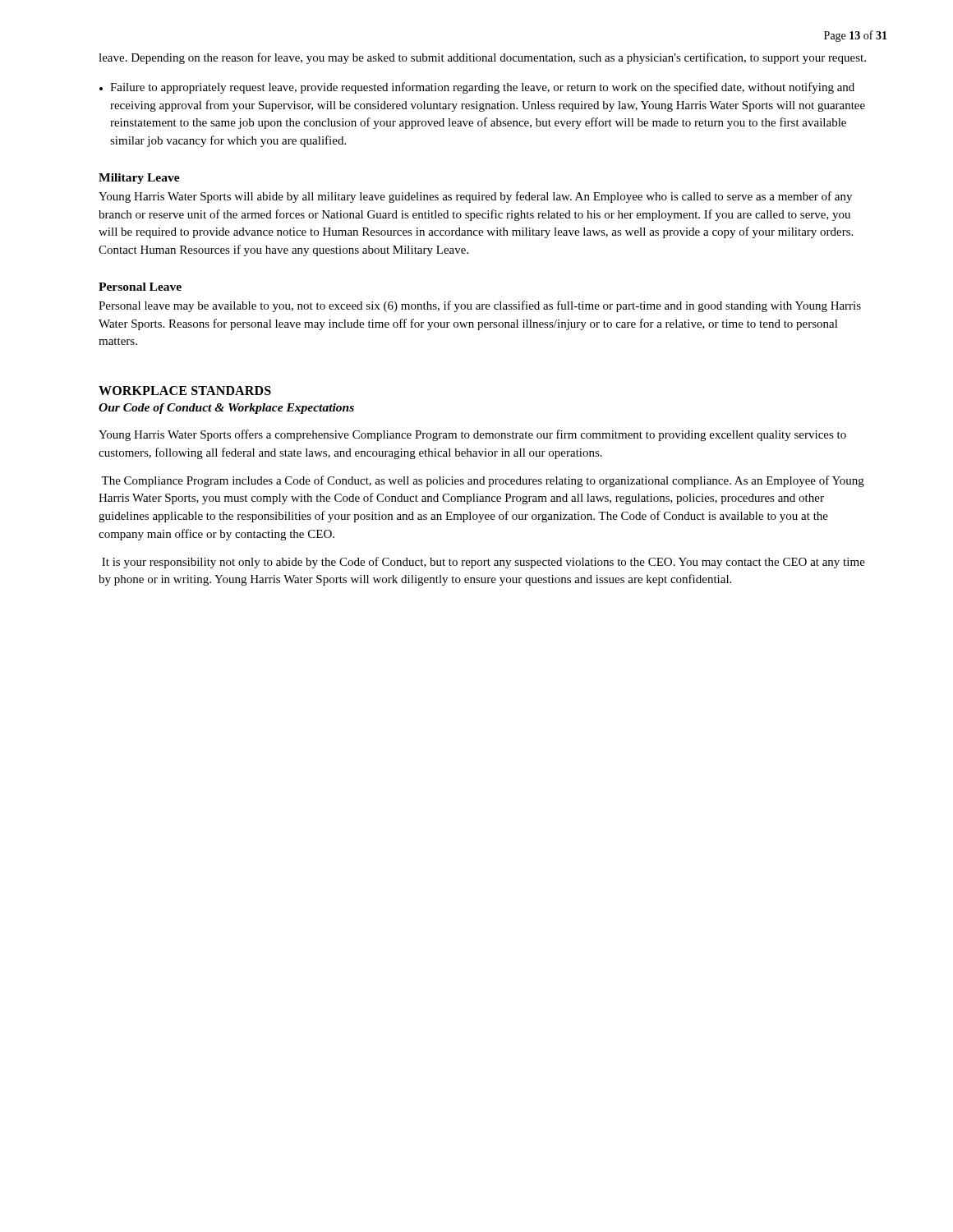
Task: Select the element starting "Military Leave"
Action: [x=139, y=177]
